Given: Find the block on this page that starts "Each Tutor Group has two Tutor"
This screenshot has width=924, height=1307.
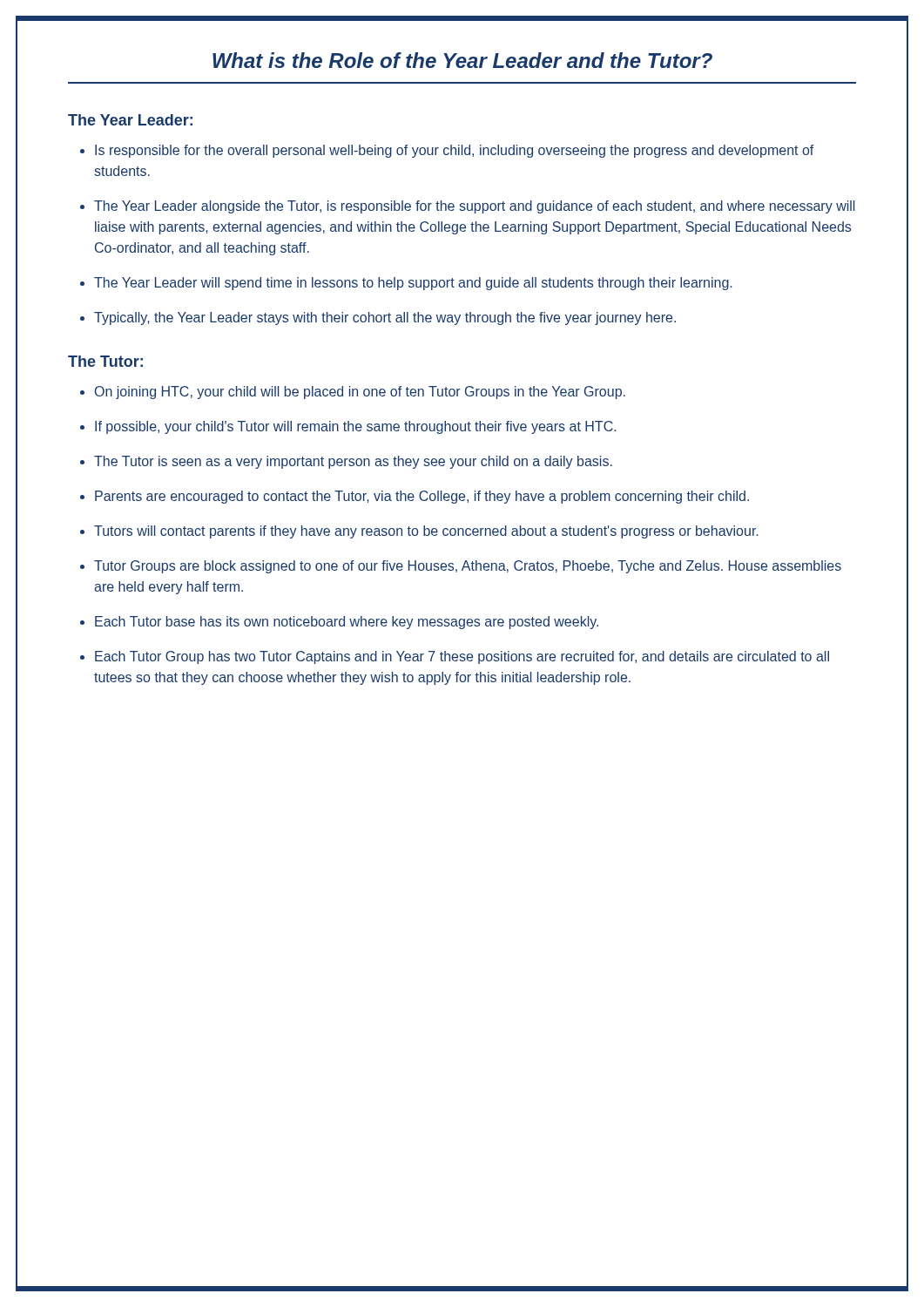Looking at the screenshot, I should (x=462, y=667).
